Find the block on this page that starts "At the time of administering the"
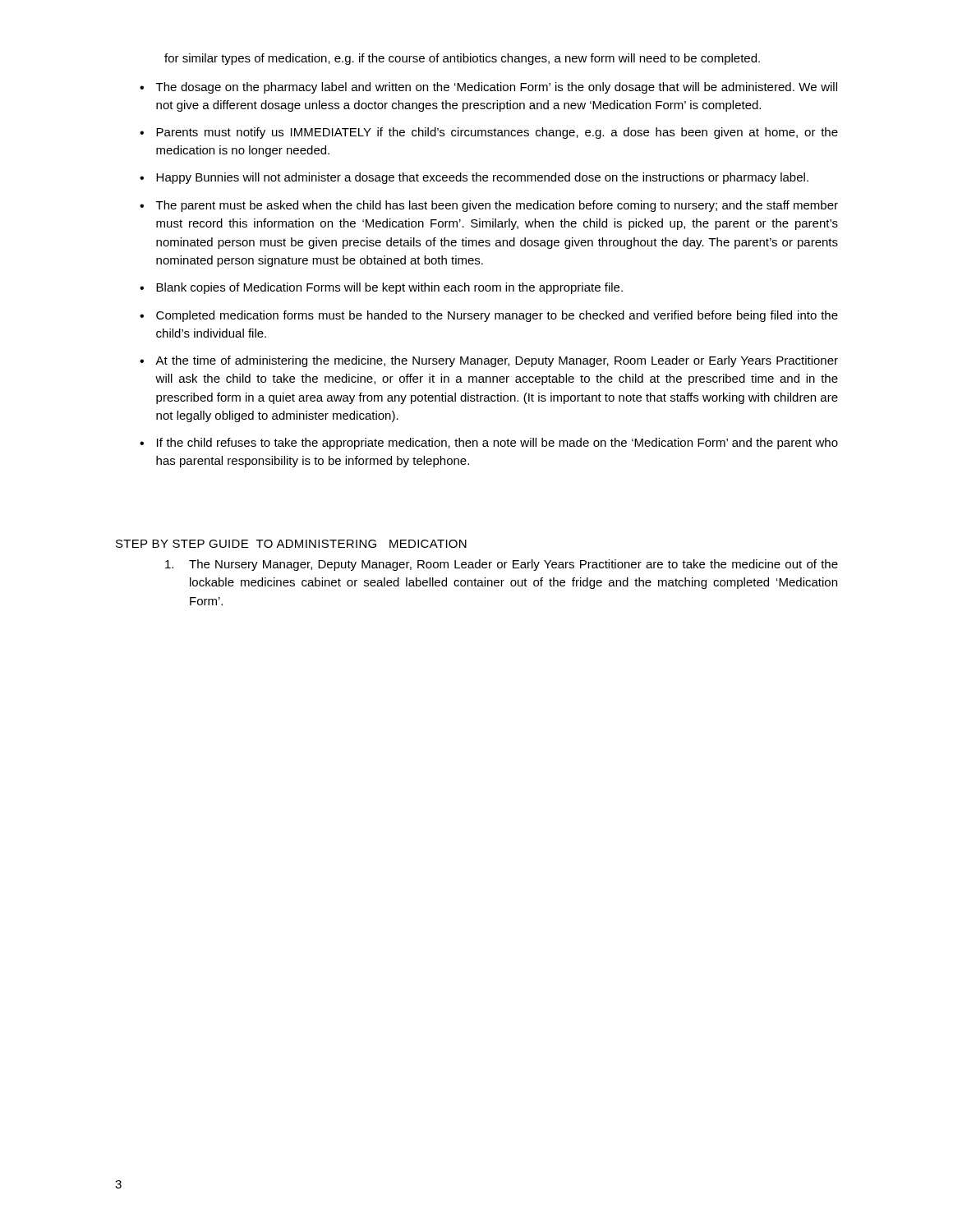Screen dimensions: 1232x953 pyautogui.click(x=497, y=388)
